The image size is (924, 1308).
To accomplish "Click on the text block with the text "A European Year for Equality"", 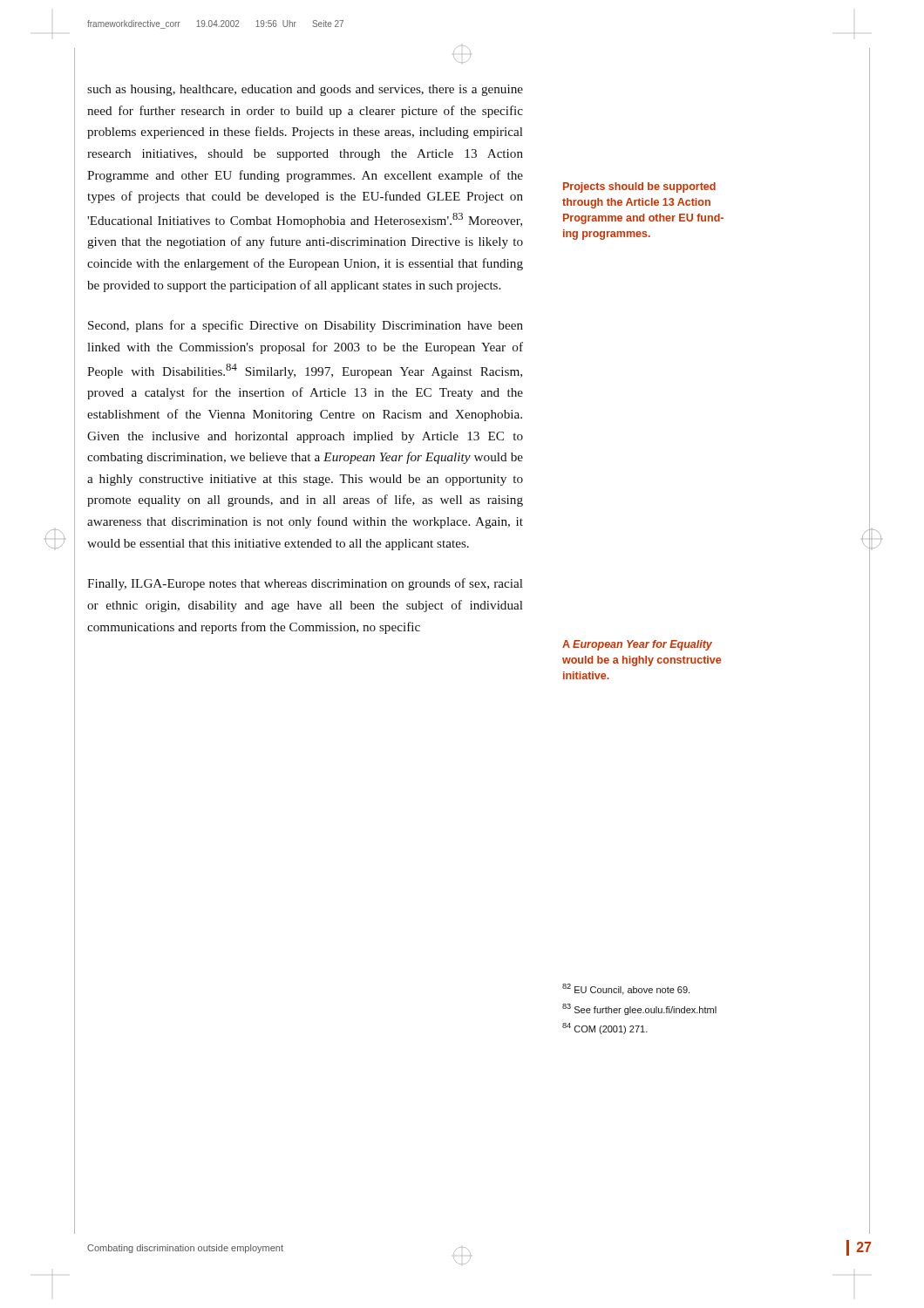I will (642, 660).
